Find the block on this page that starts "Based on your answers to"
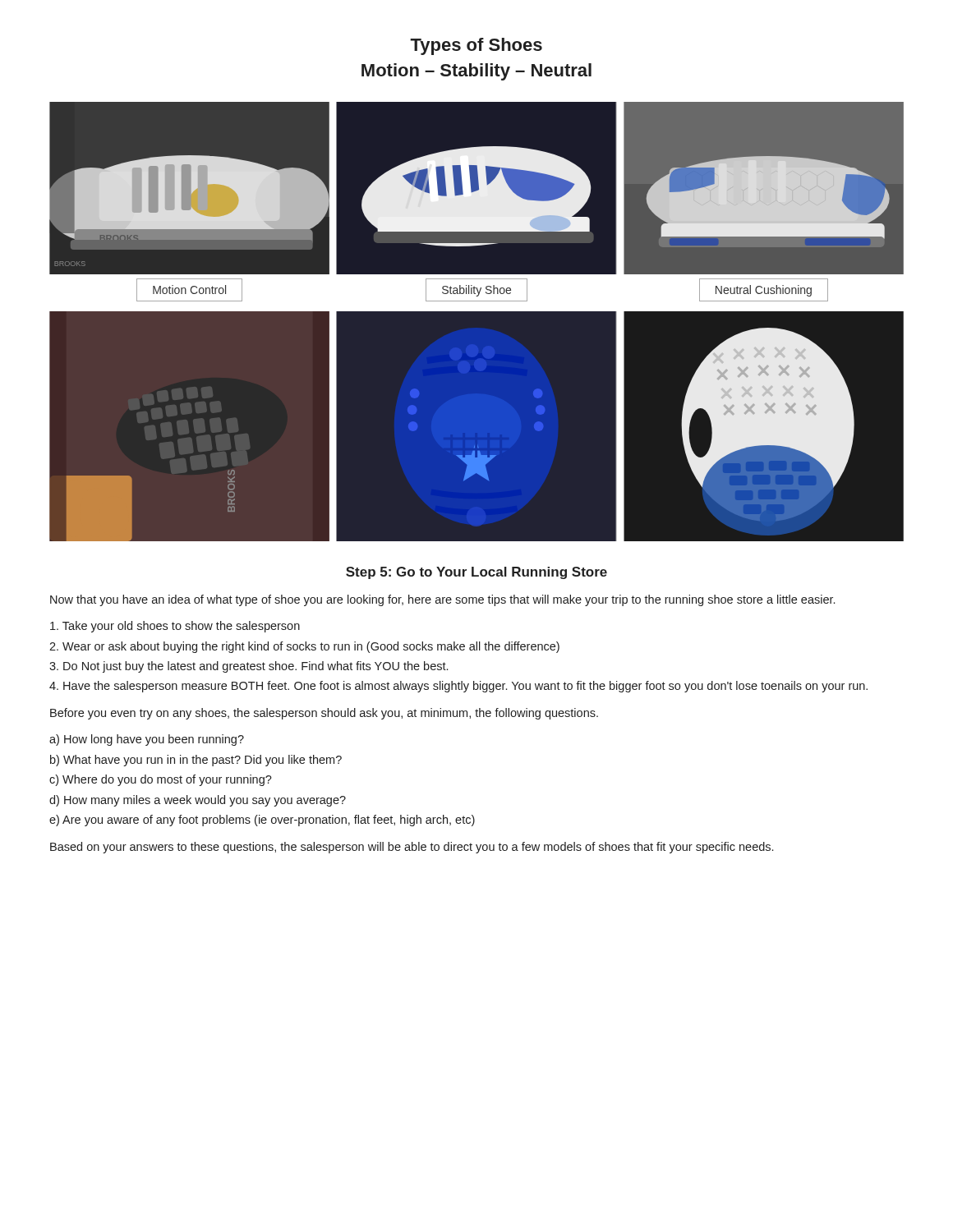This screenshot has height=1232, width=953. point(412,847)
